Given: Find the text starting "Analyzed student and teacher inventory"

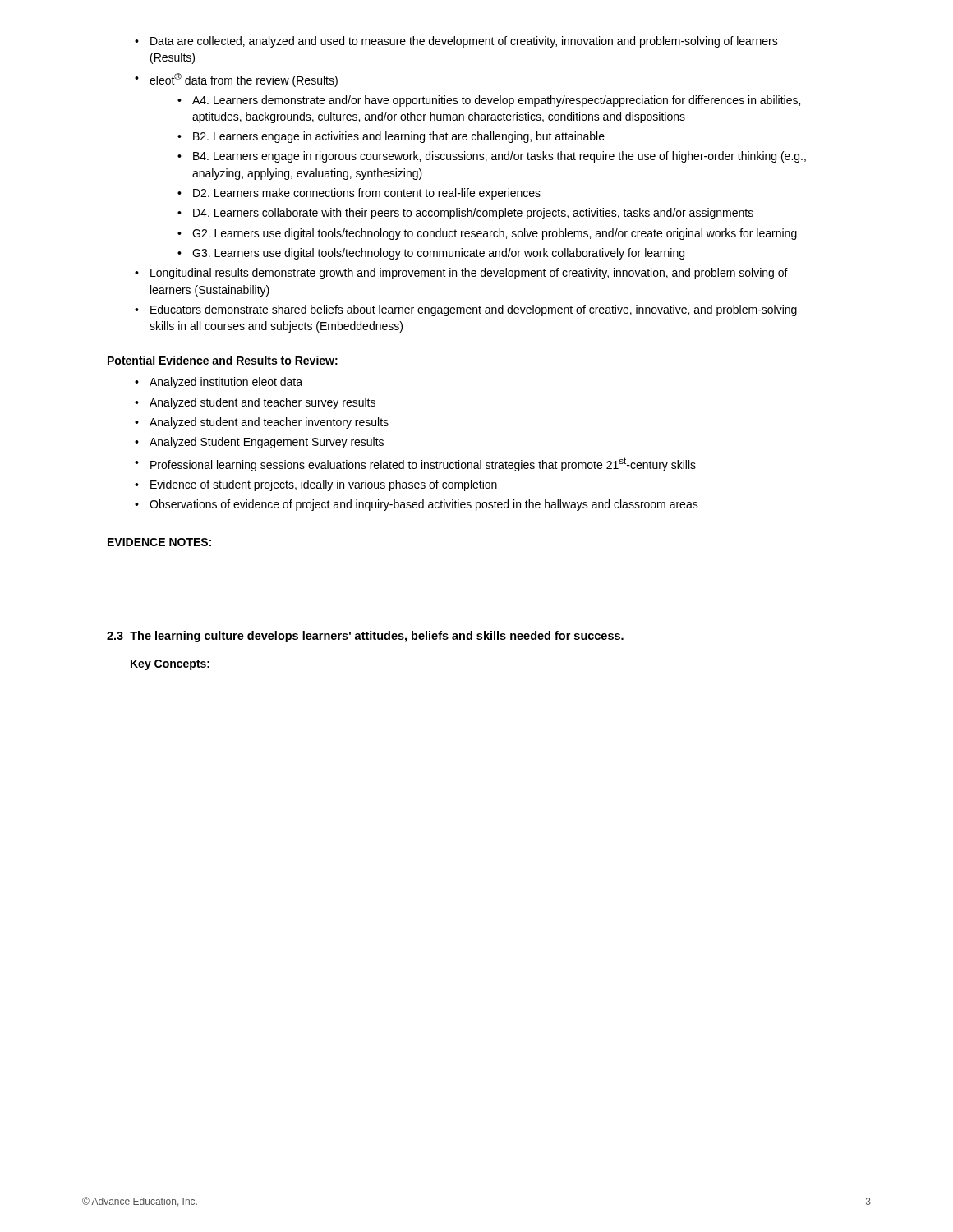Looking at the screenshot, I should tap(262, 423).
